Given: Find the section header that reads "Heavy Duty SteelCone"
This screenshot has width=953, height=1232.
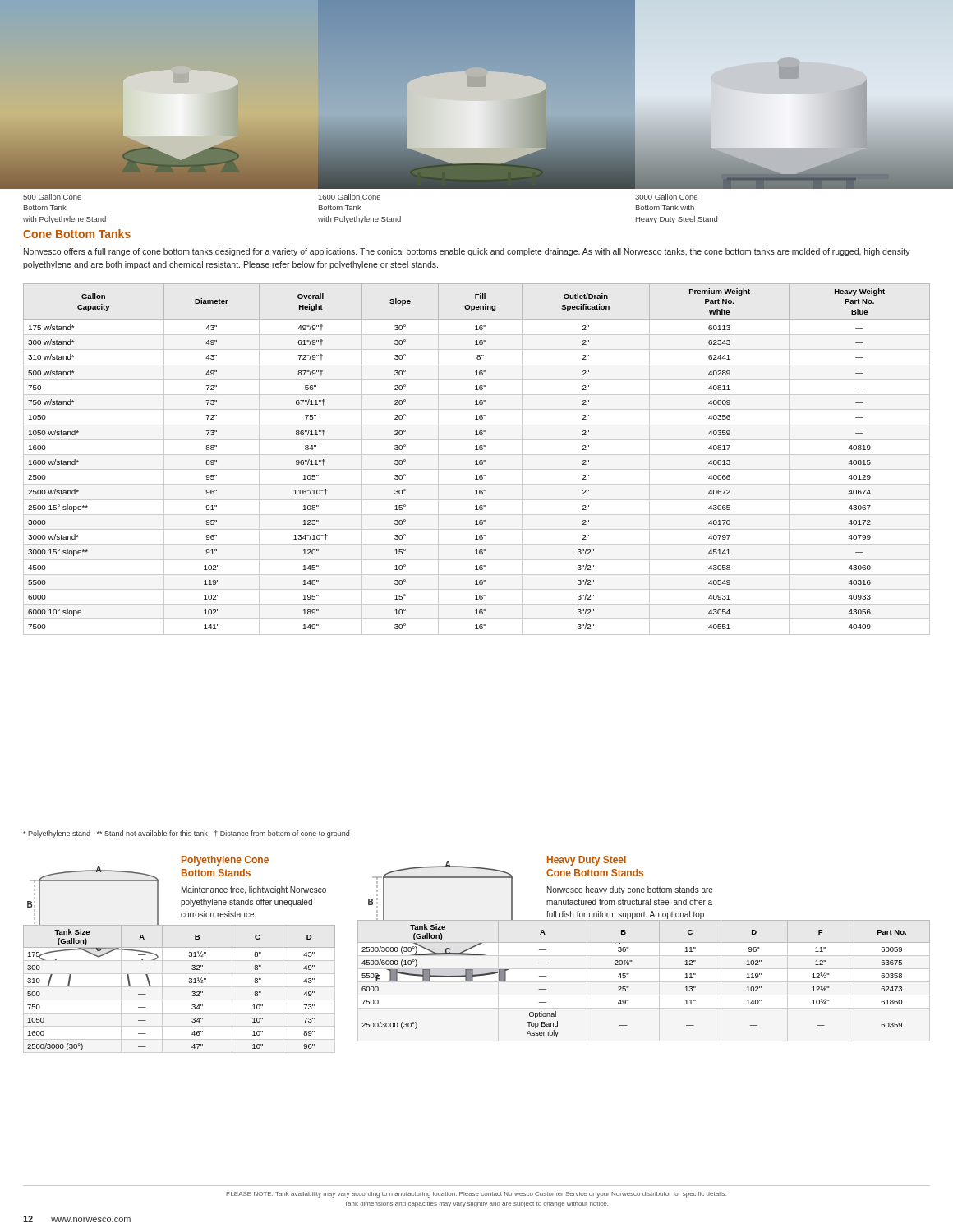Looking at the screenshot, I should tap(595, 866).
